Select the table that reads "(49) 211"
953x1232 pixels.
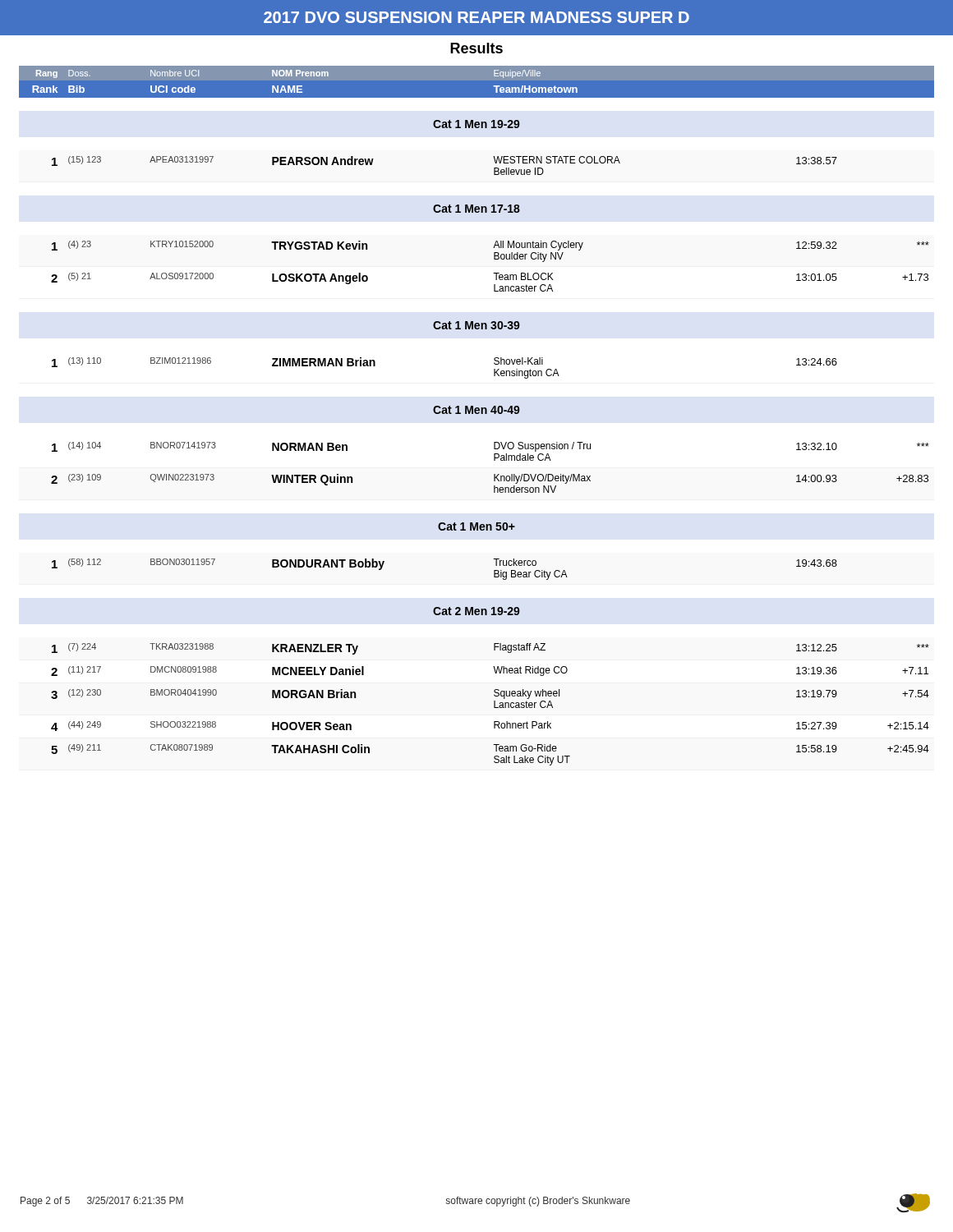pos(476,418)
